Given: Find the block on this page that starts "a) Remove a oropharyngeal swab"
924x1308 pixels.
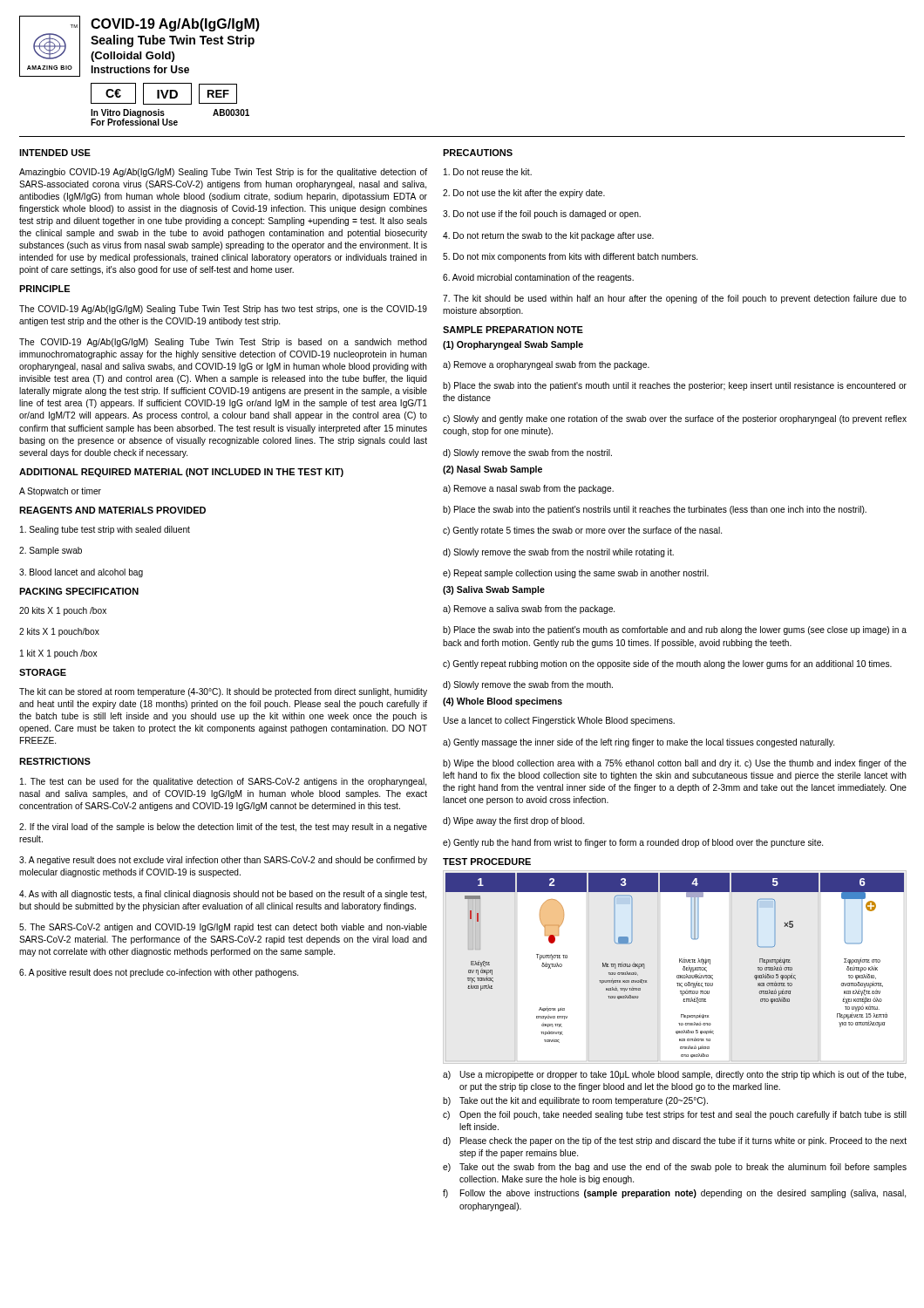Looking at the screenshot, I should pos(546,365).
